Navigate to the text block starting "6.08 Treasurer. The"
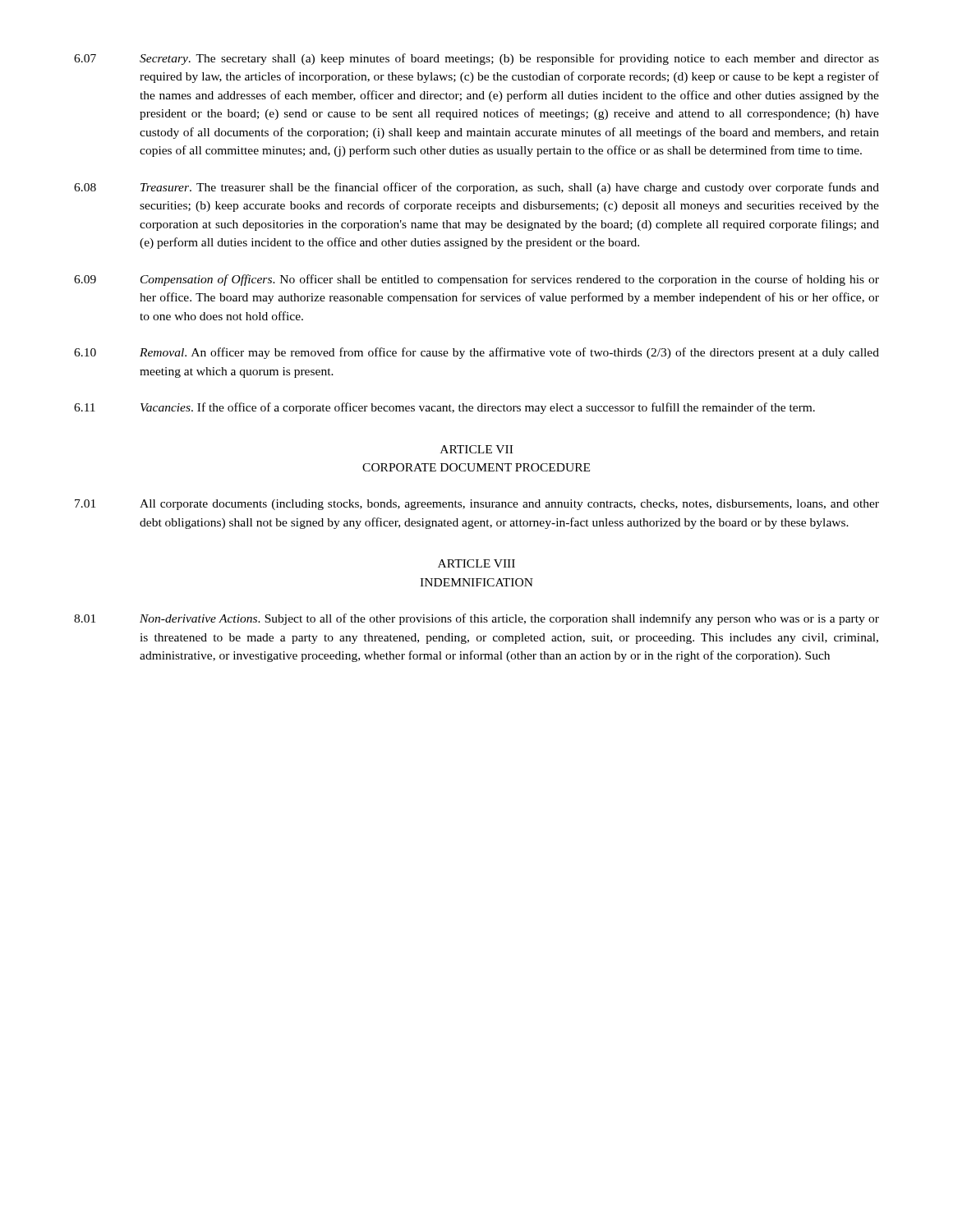Viewport: 953px width, 1232px height. [476, 215]
